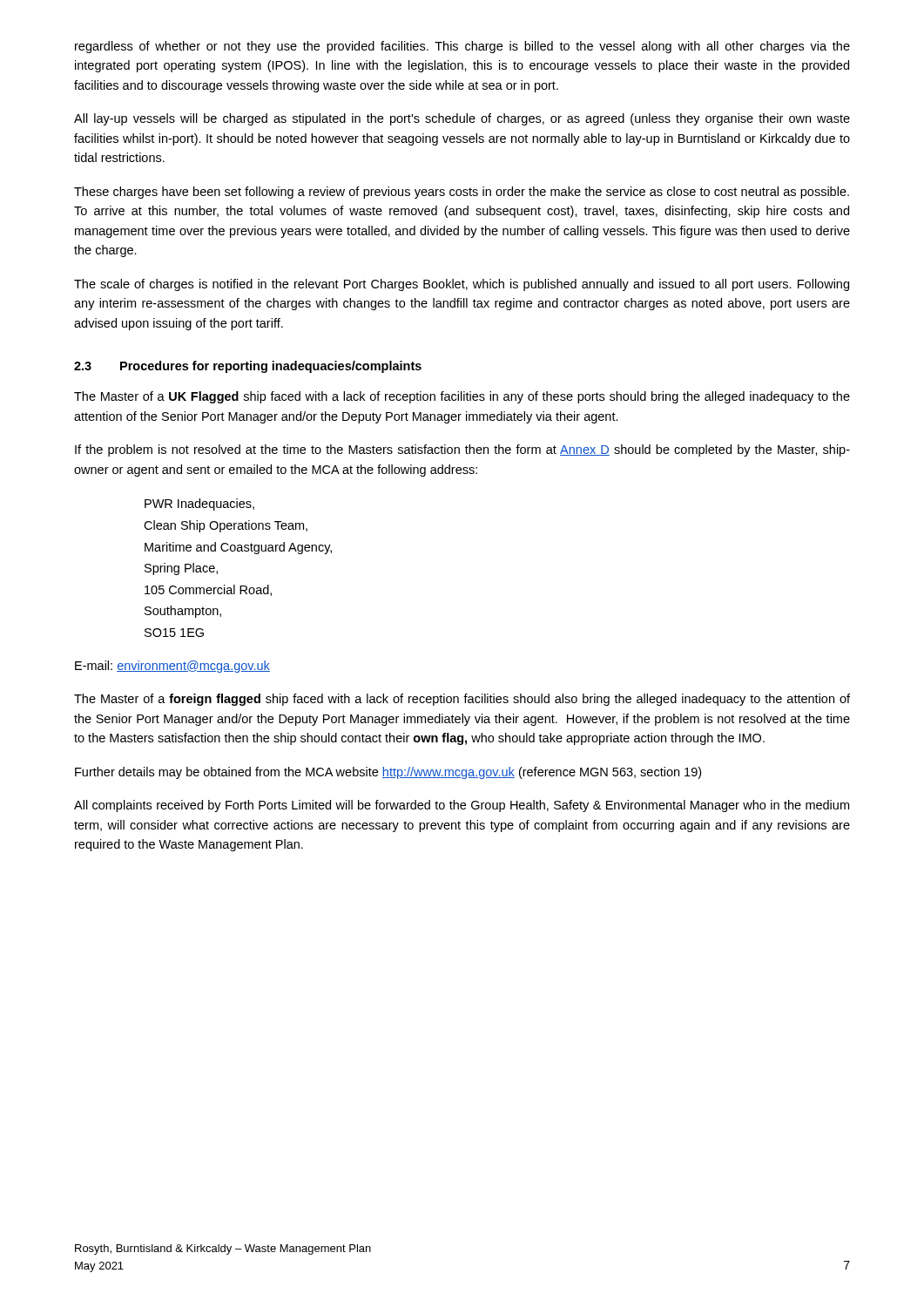The image size is (924, 1307).
Task: Where is the passage that starts "regardless of whether or"?
Action: click(x=462, y=66)
